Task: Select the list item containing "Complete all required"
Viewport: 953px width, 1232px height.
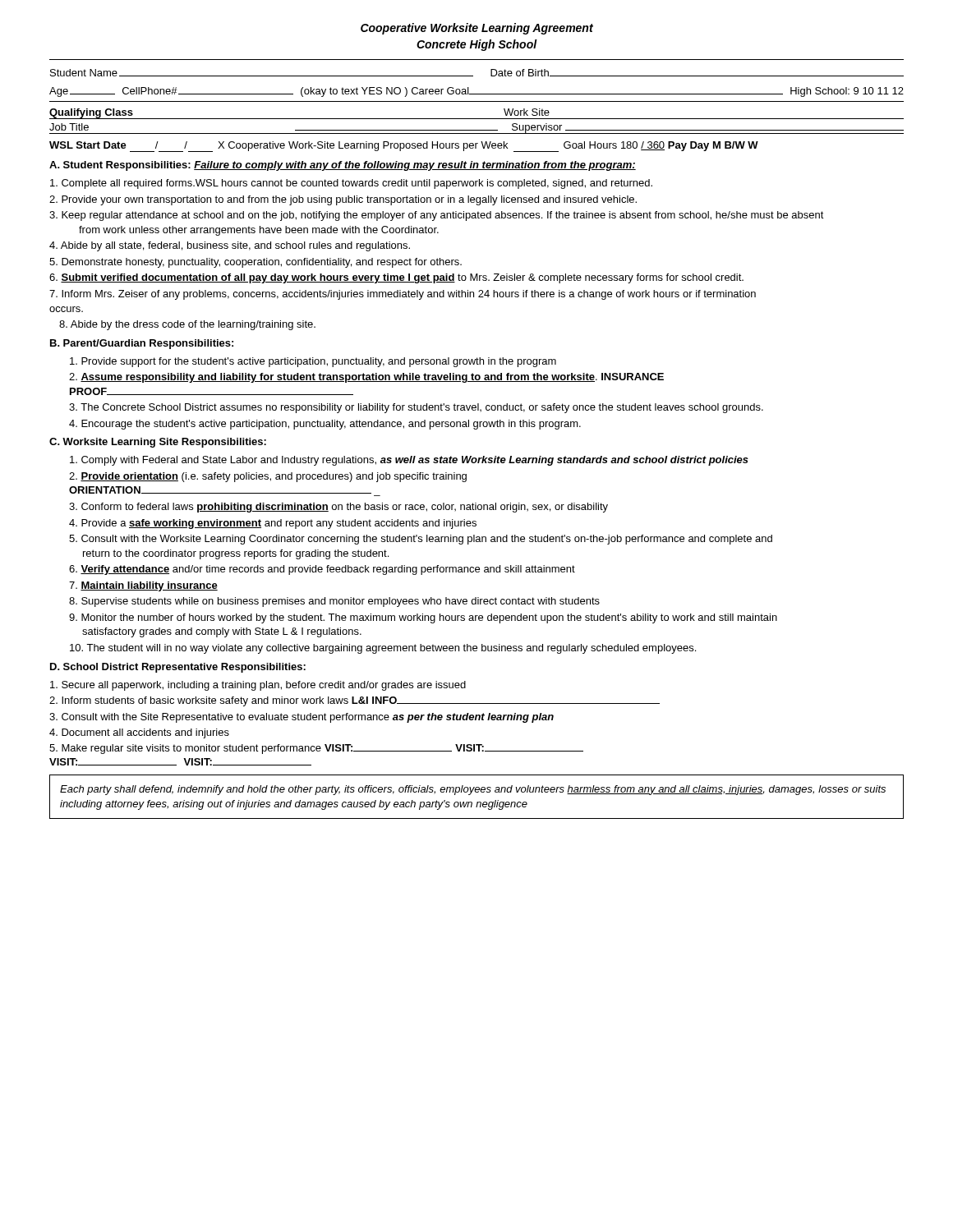Action: (x=351, y=183)
